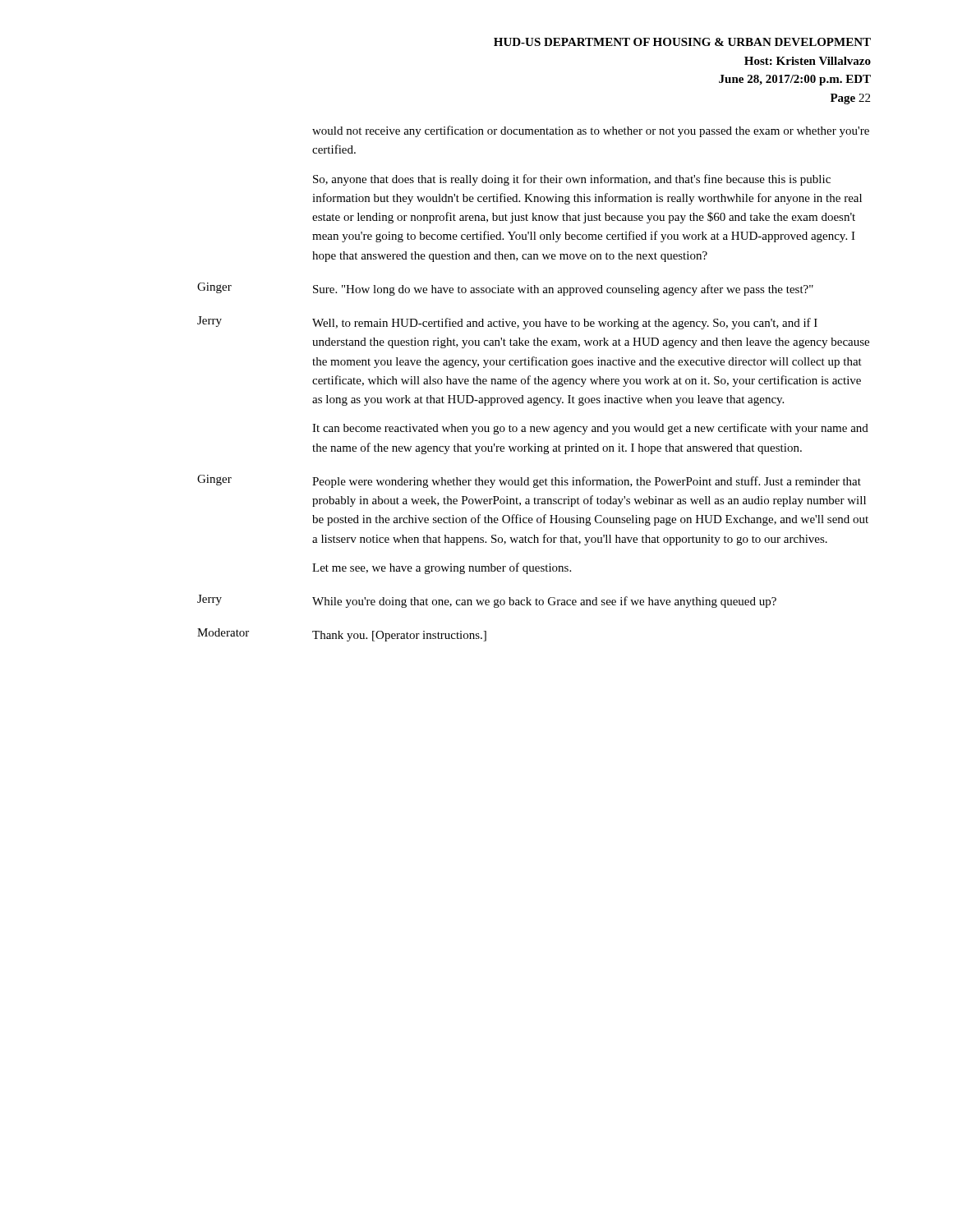Image resolution: width=953 pixels, height=1232 pixels.
Task: Find the text block that reads "Ginger Sure. "How long do we"
Action: 534,289
